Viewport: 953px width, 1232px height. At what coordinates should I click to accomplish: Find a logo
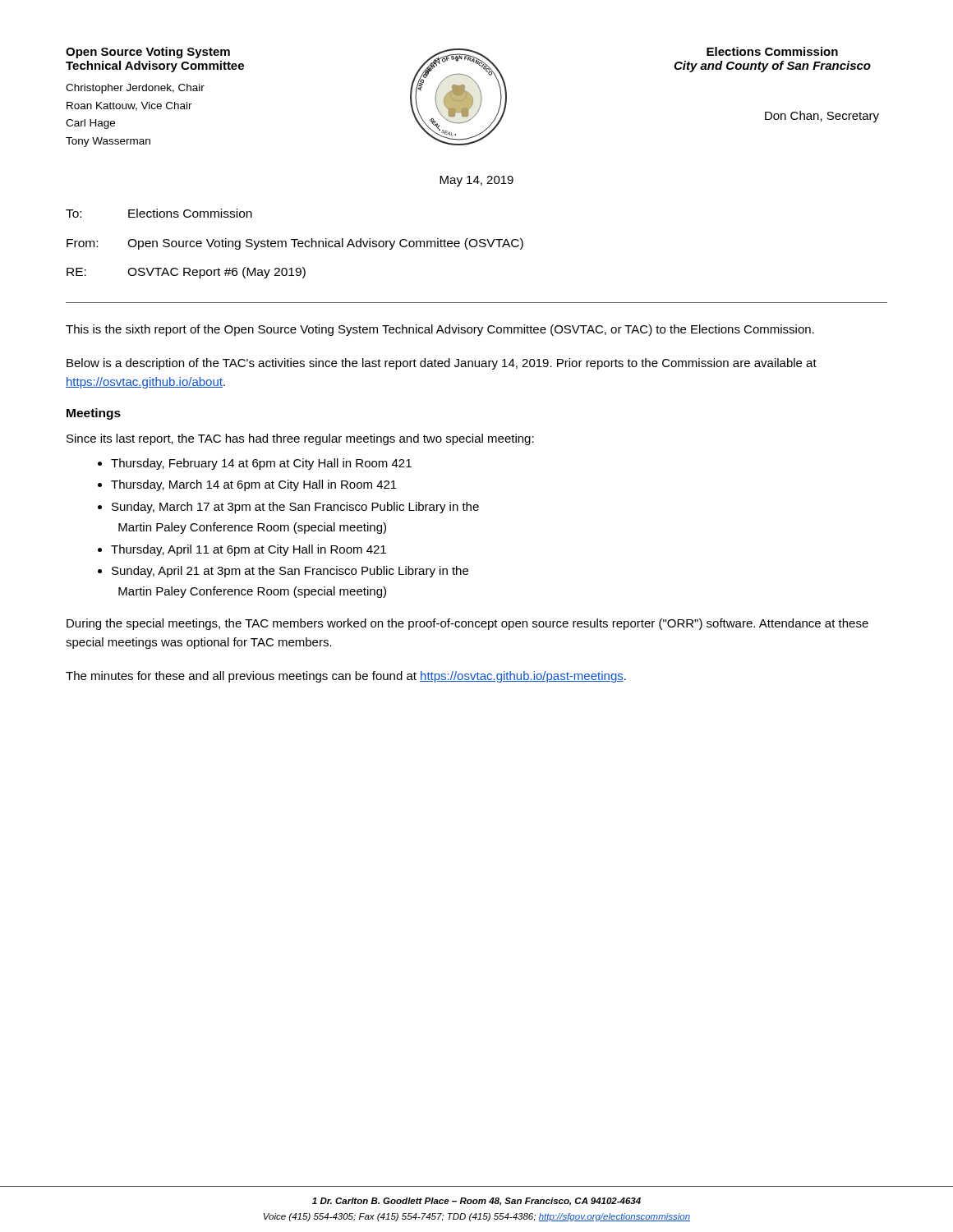[458, 97]
